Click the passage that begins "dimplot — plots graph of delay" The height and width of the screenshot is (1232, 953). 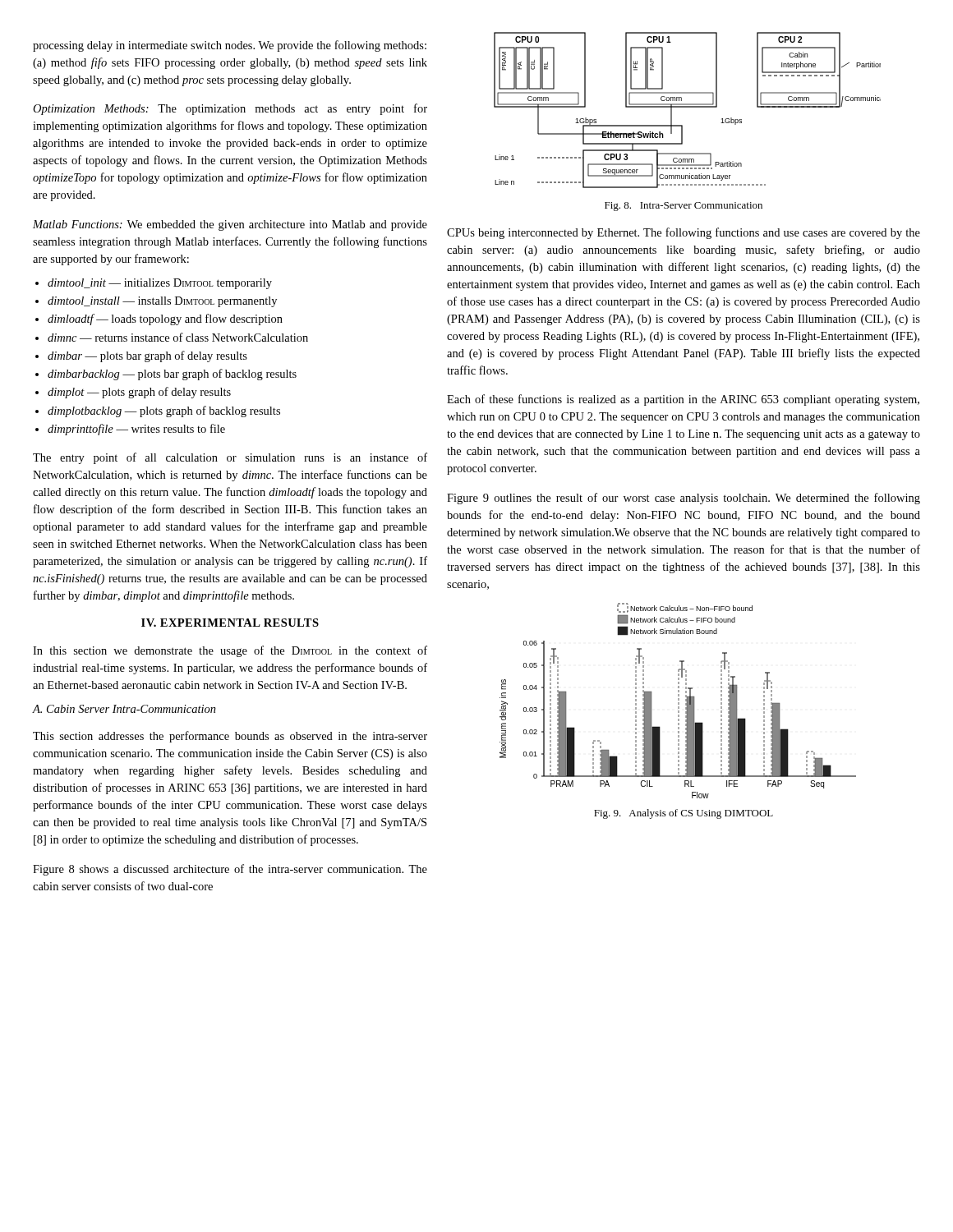pos(139,392)
